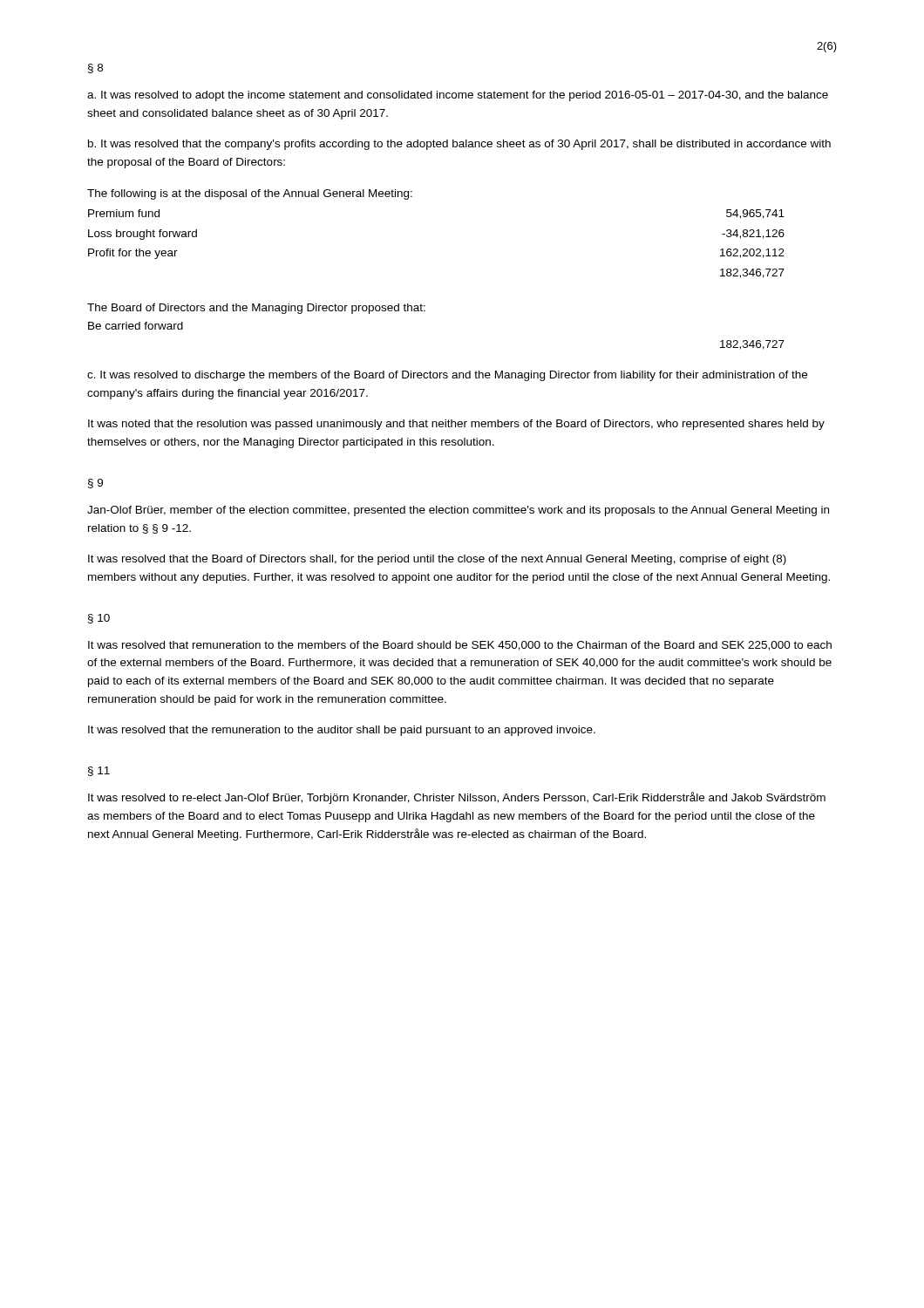Point to the block beginning "It was noted that the resolution"

(x=456, y=432)
